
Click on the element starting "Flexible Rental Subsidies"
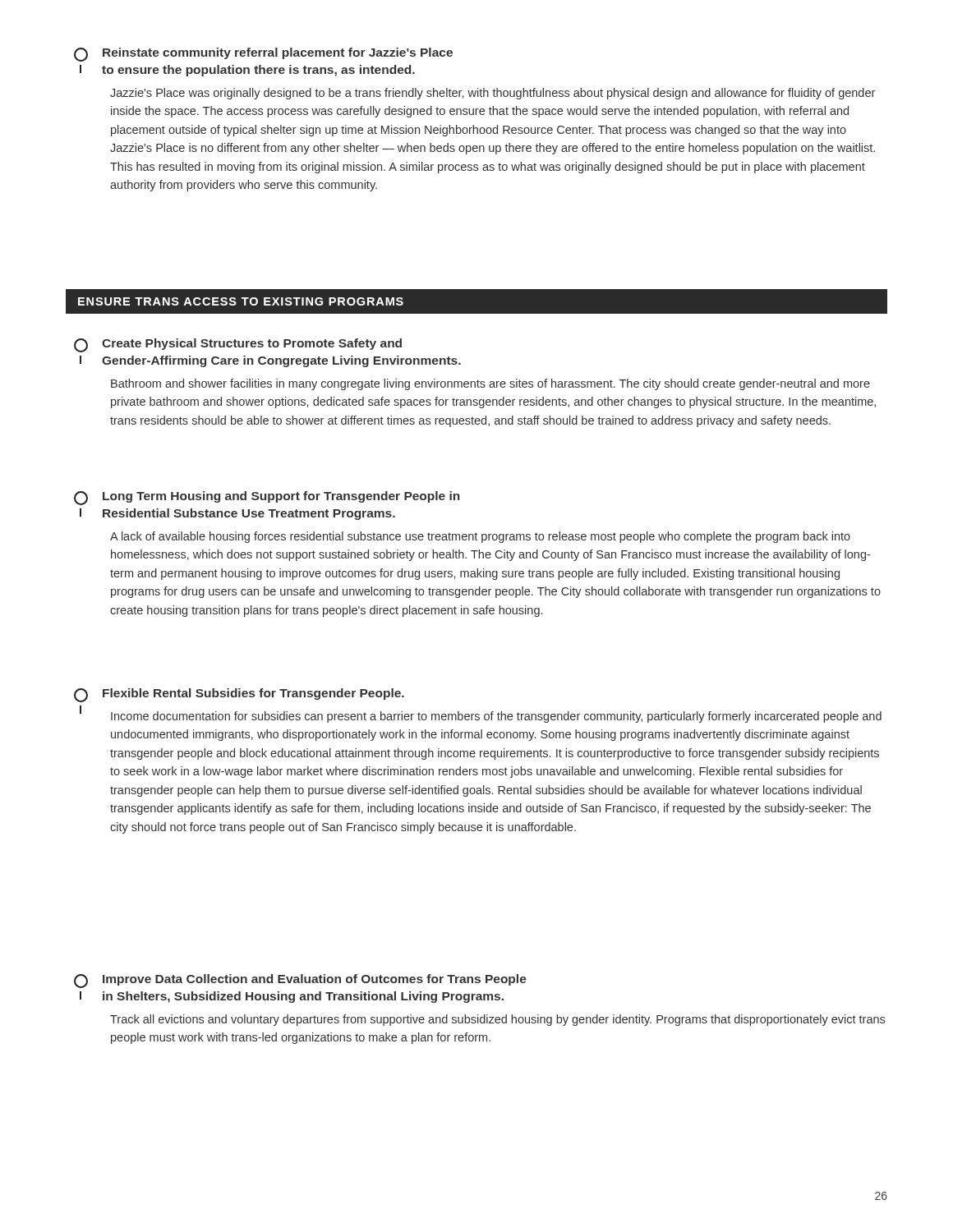(x=476, y=761)
